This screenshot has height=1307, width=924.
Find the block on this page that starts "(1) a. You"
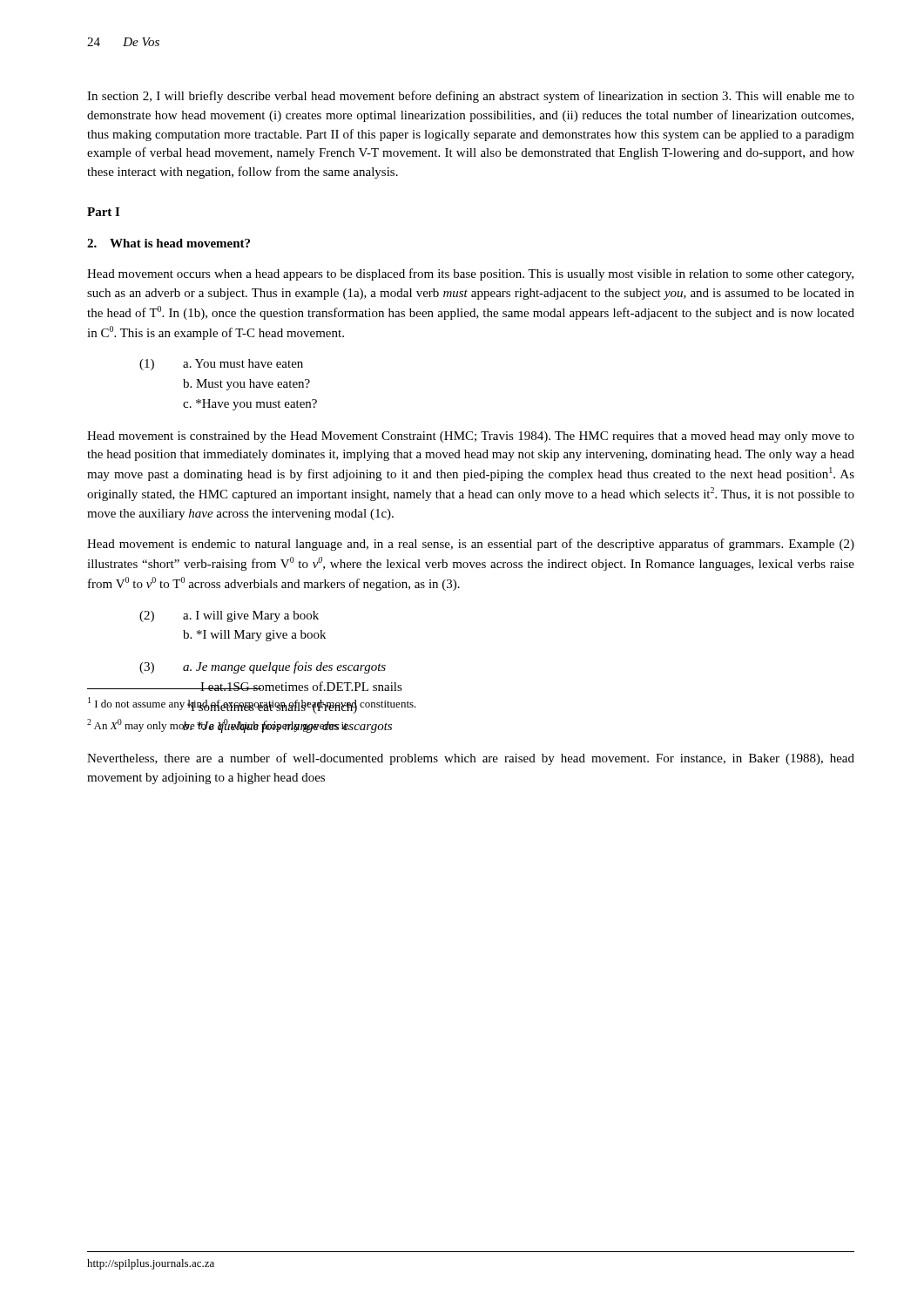pyautogui.click(x=221, y=365)
